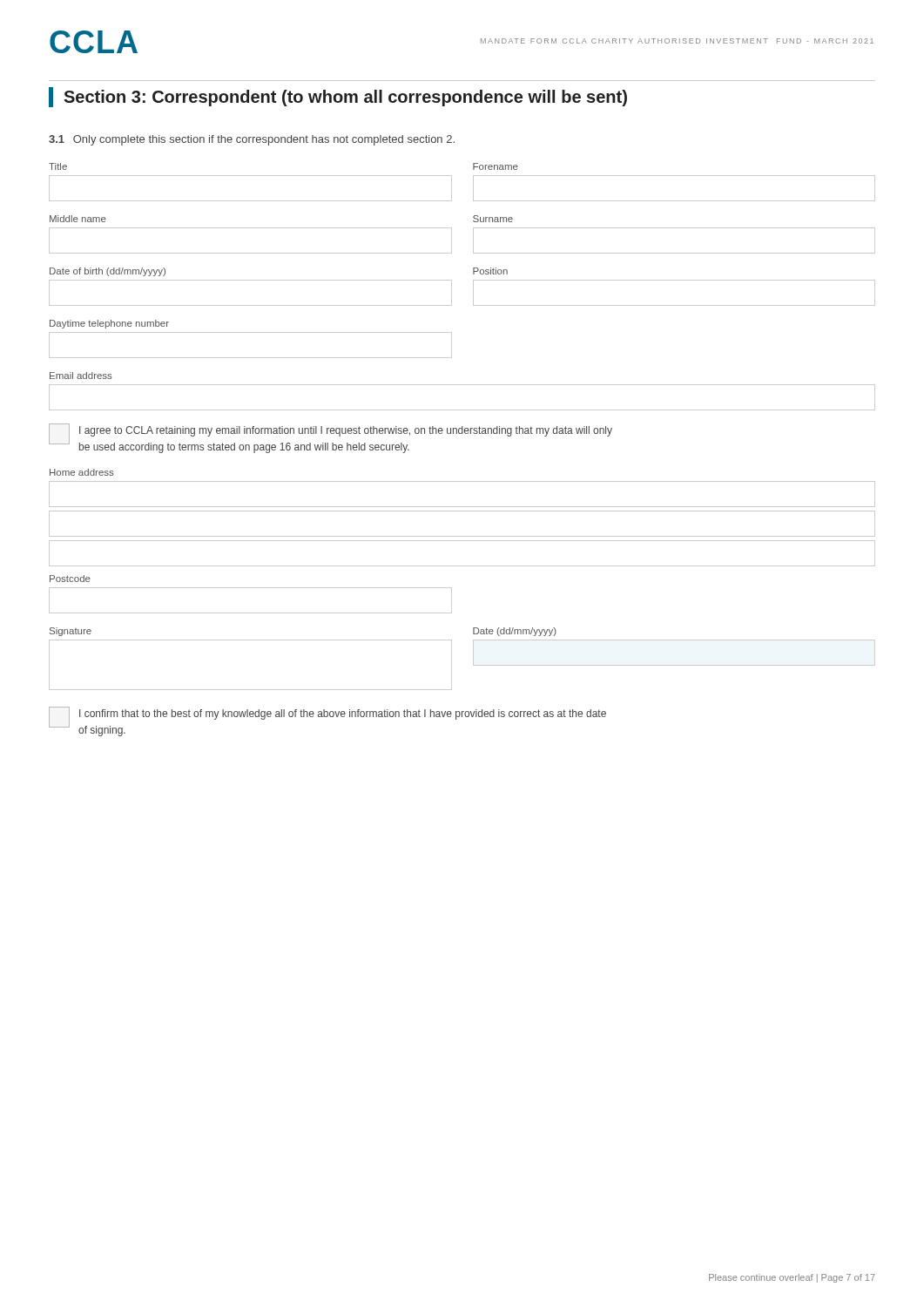Locate the text "Home address"
This screenshot has height=1307, width=924.
pyautogui.click(x=462, y=517)
